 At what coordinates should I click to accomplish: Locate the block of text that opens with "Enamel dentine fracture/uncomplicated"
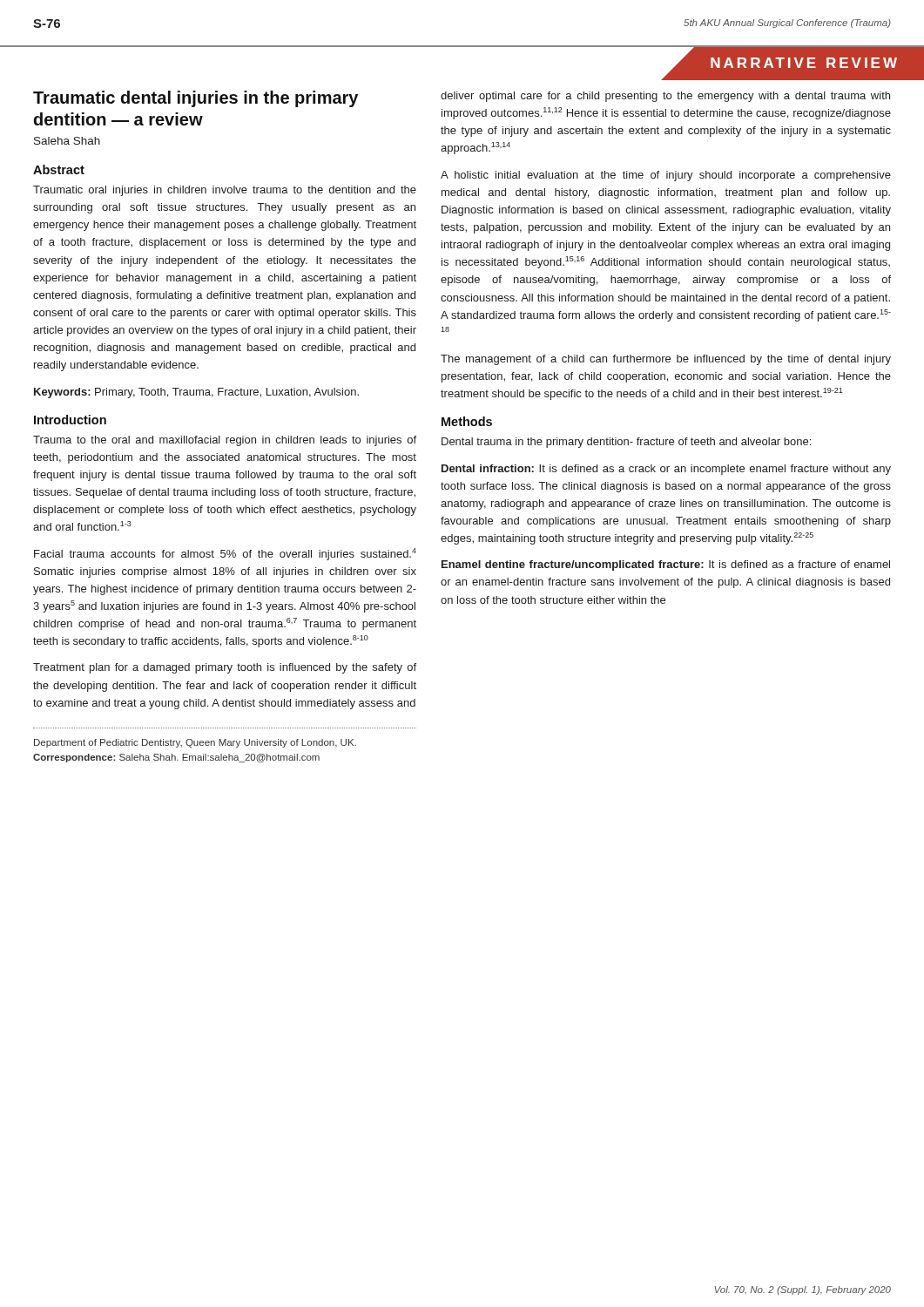tap(666, 582)
